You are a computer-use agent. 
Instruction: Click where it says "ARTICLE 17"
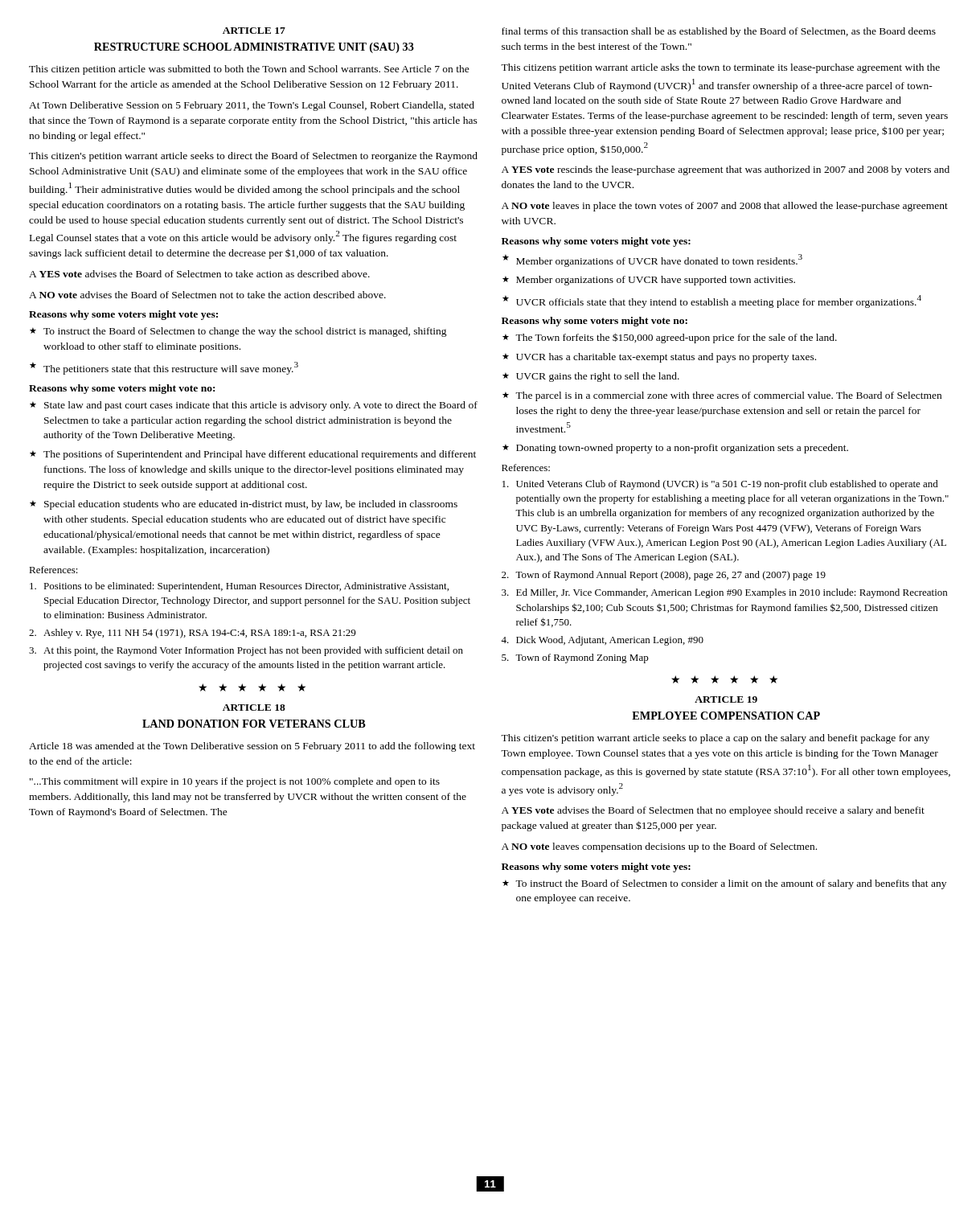click(254, 30)
